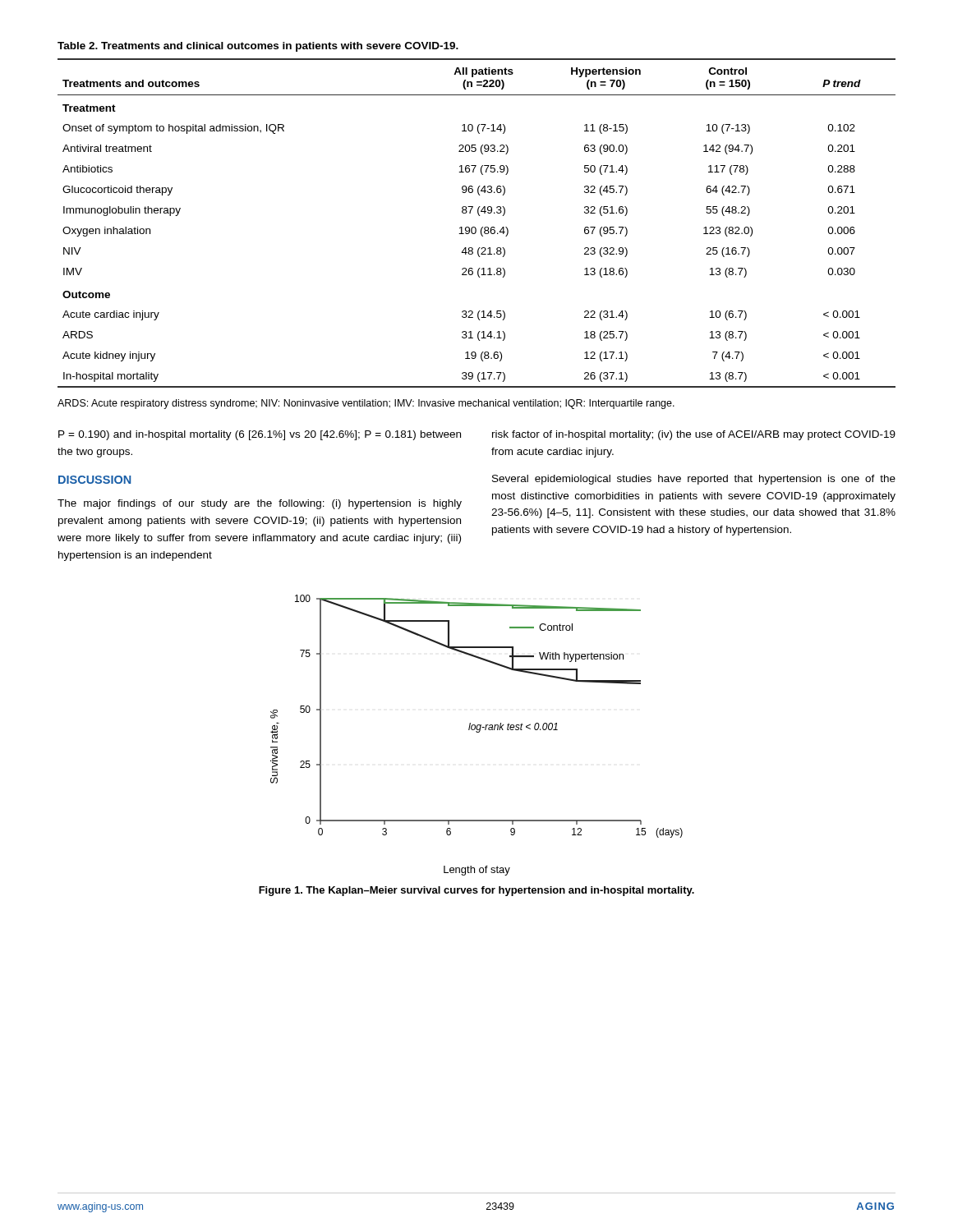The height and width of the screenshot is (1232, 953).
Task: Locate the text block with the text "Several epidemiological studies have reported that hypertension is"
Action: click(x=693, y=504)
